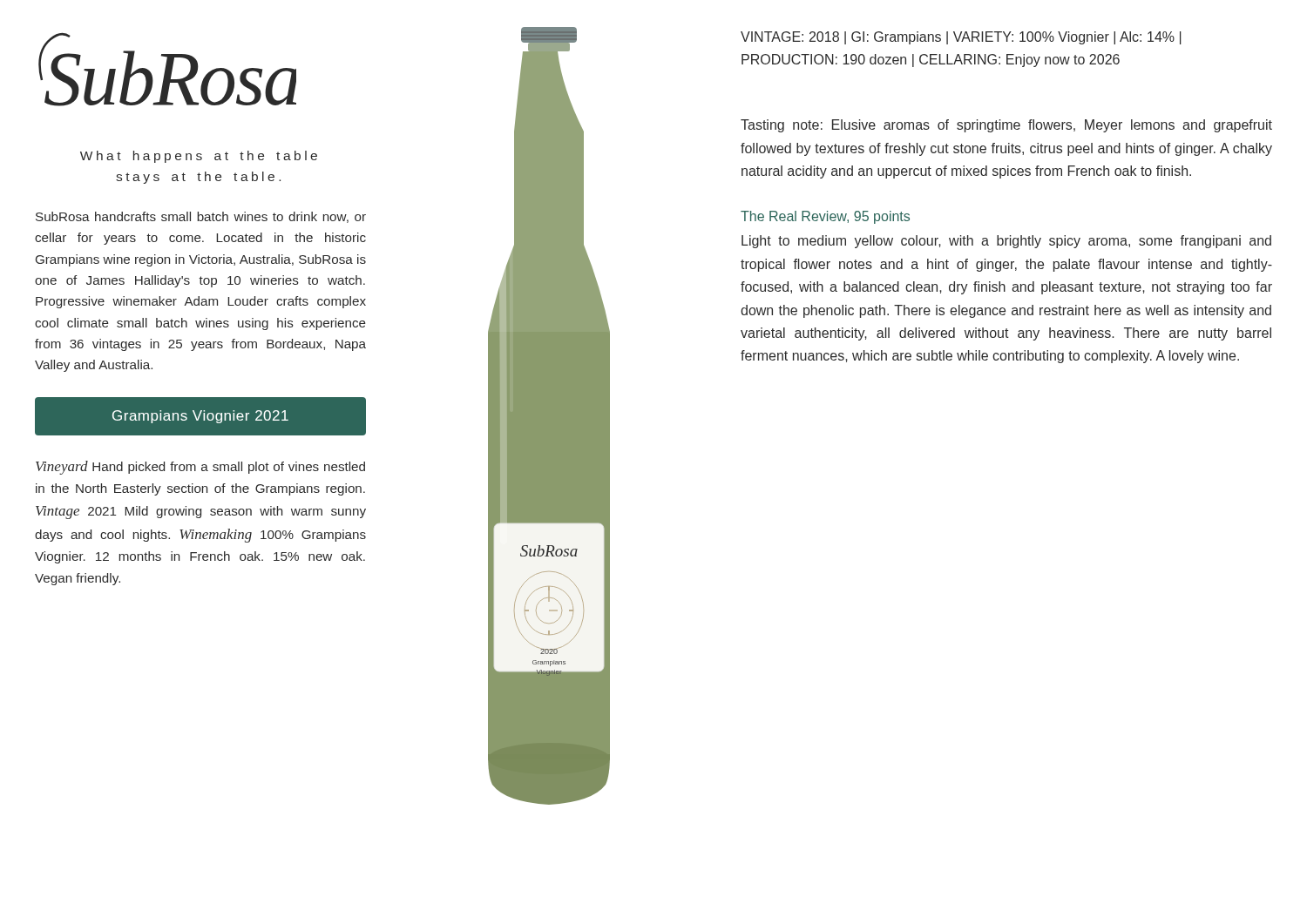Point to the block beginning "SubRosa handcrafts small batch wines to"

click(200, 291)
